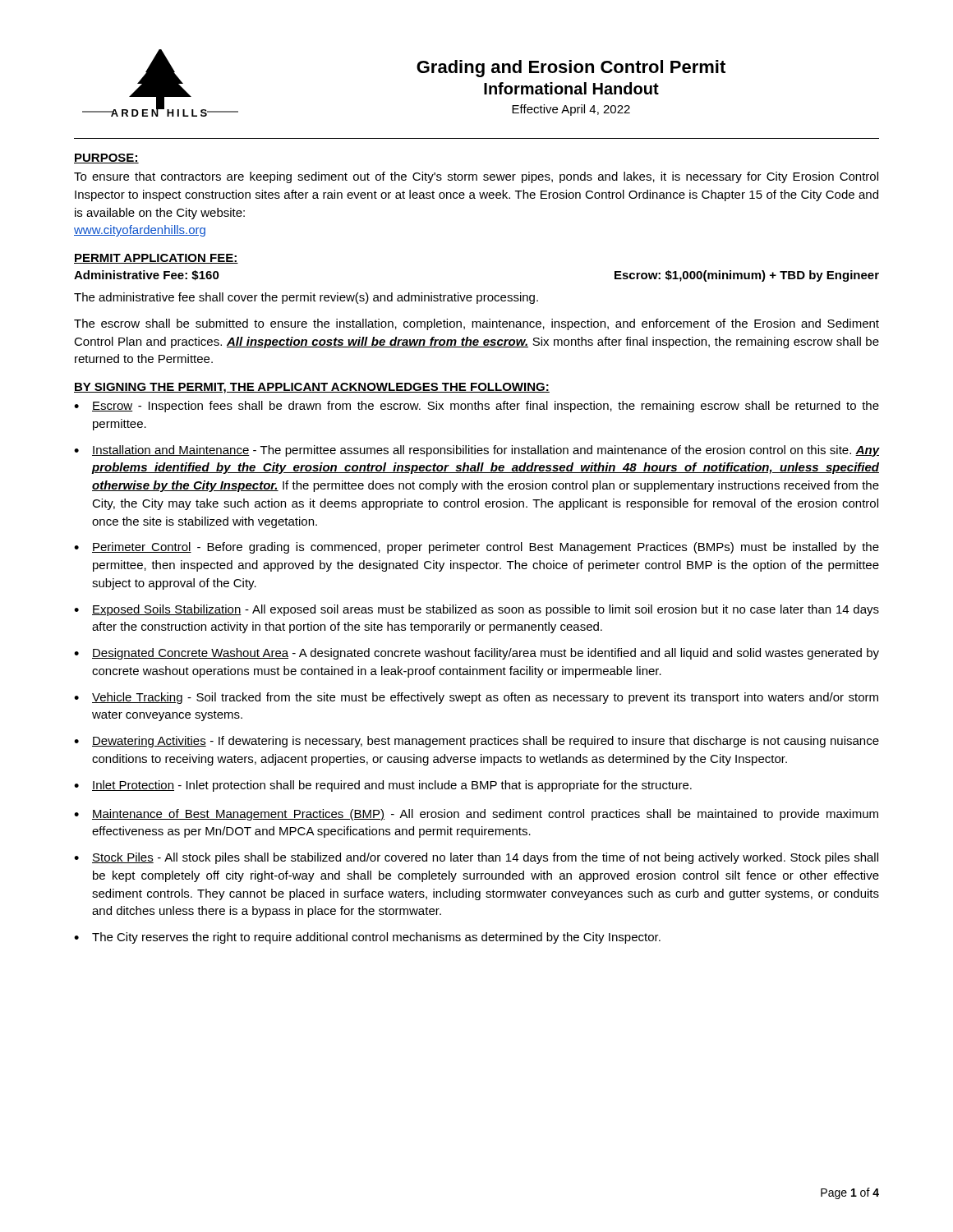Select the text block starting "The administrative fee"

coord(306,297)
